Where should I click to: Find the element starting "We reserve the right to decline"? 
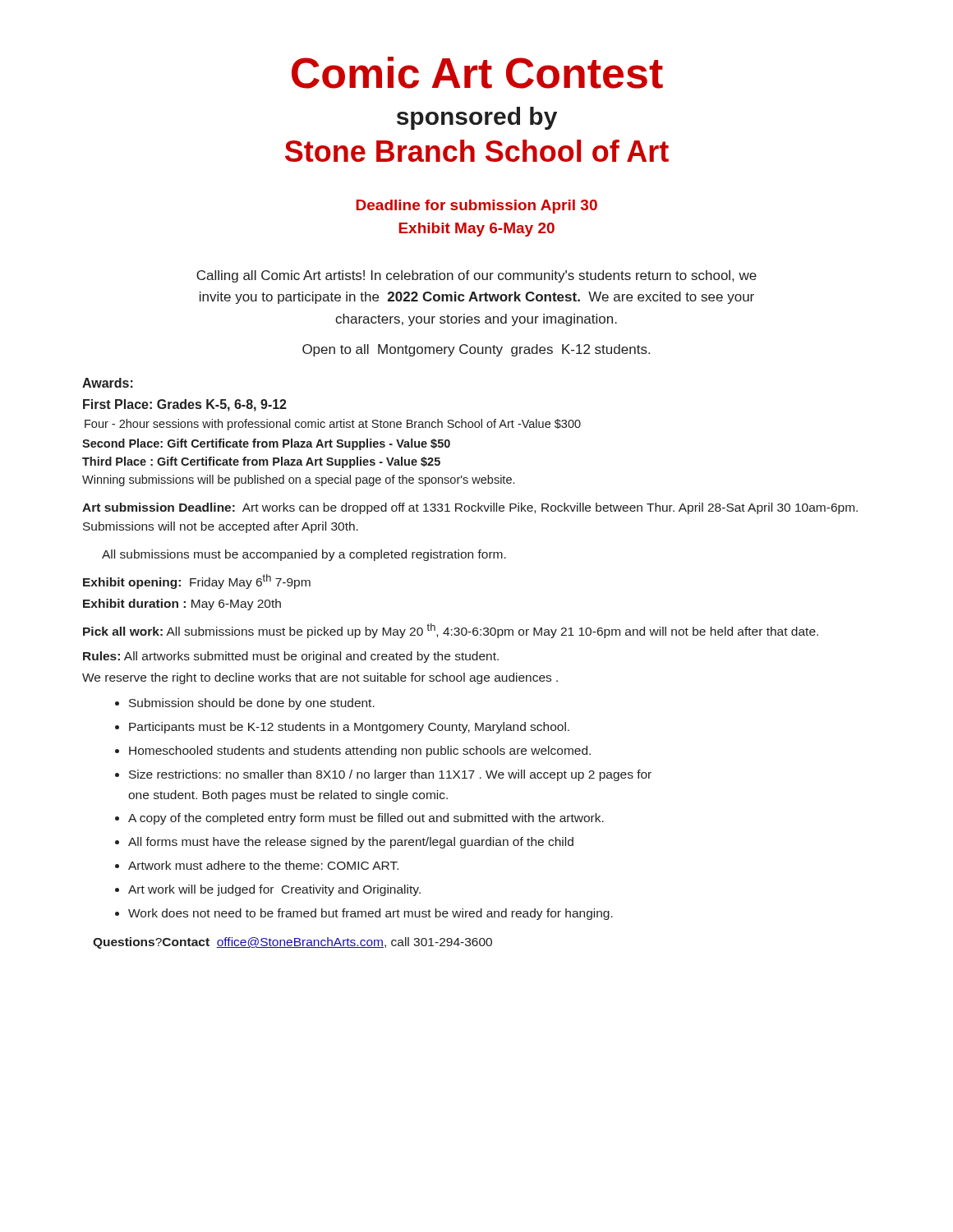pyautogui.click(x=321, y=677)
